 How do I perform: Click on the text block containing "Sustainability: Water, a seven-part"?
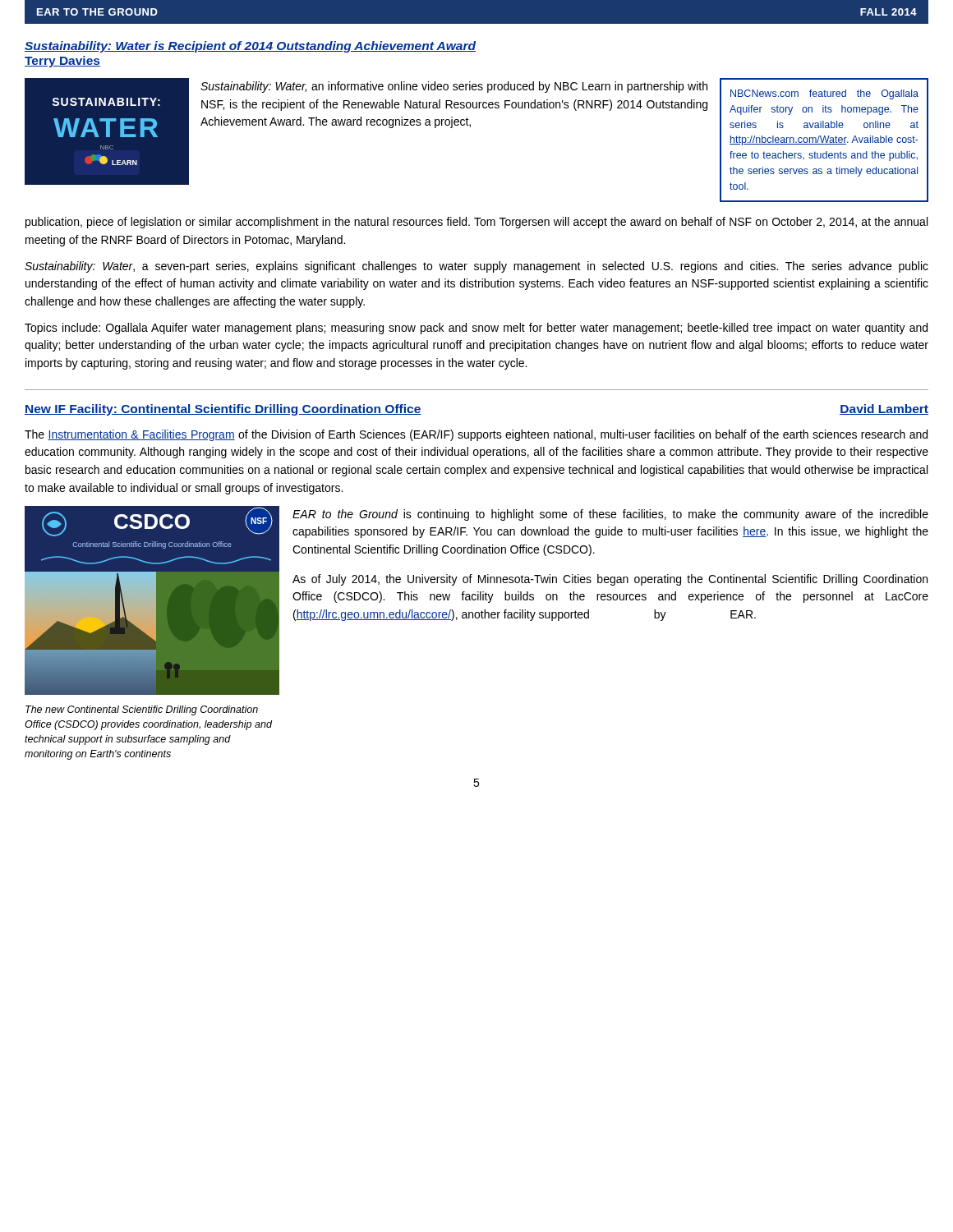click(476, 284)
